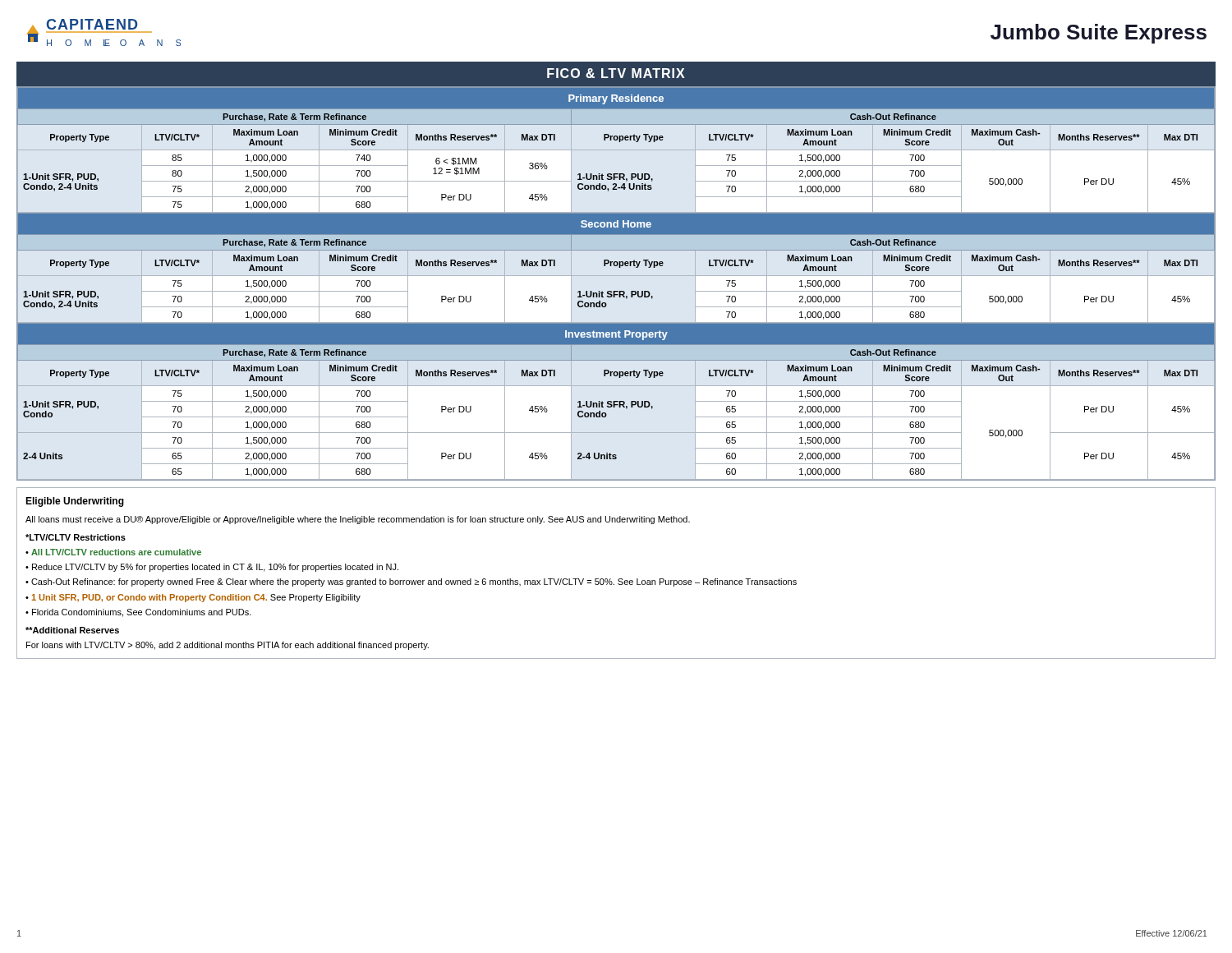Locate the title containing "Jumbo Suite Express"
The height and width of the screenshot is (953, 1232).
pos(1099,32)
